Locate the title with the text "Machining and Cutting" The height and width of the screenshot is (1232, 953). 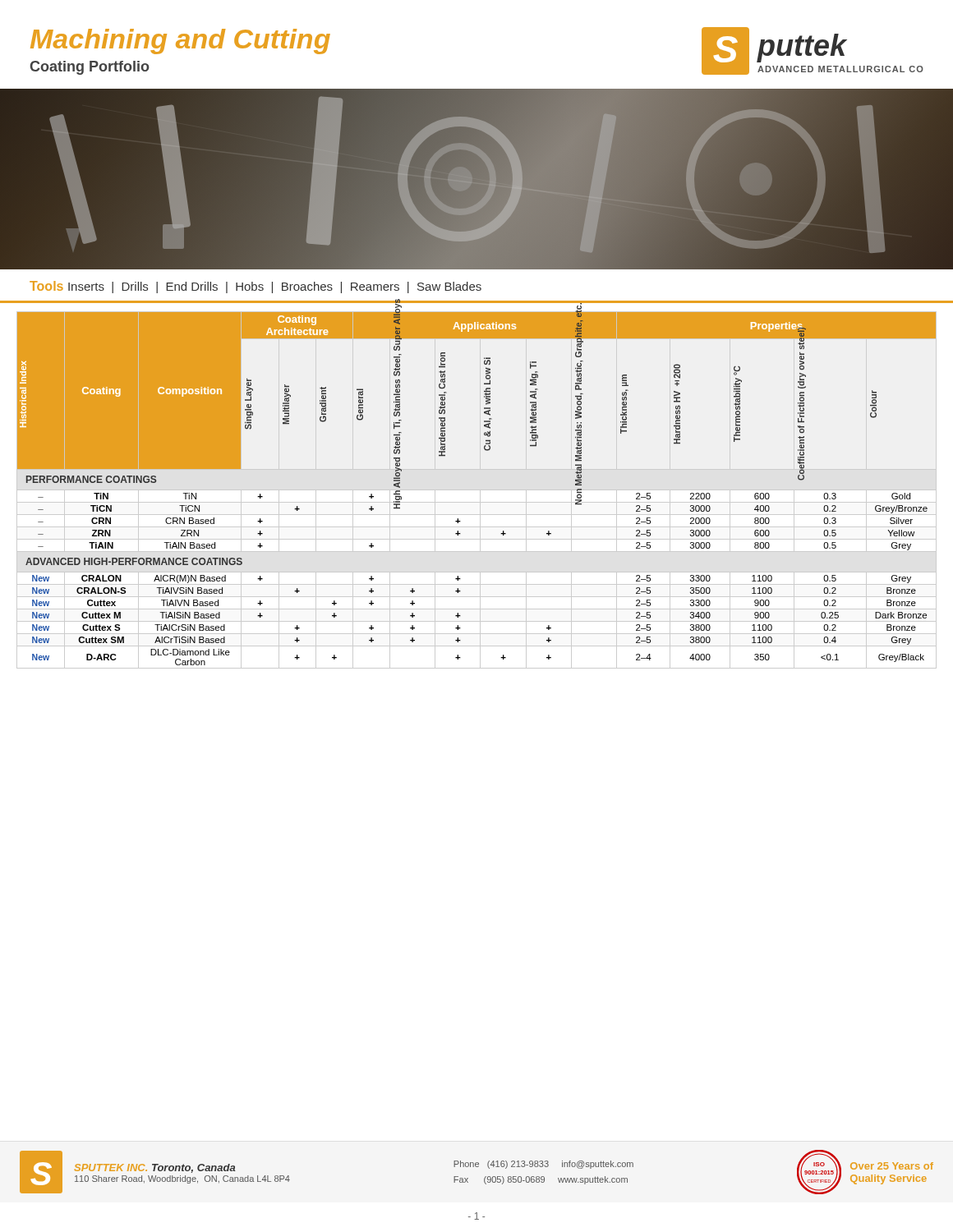180,39
